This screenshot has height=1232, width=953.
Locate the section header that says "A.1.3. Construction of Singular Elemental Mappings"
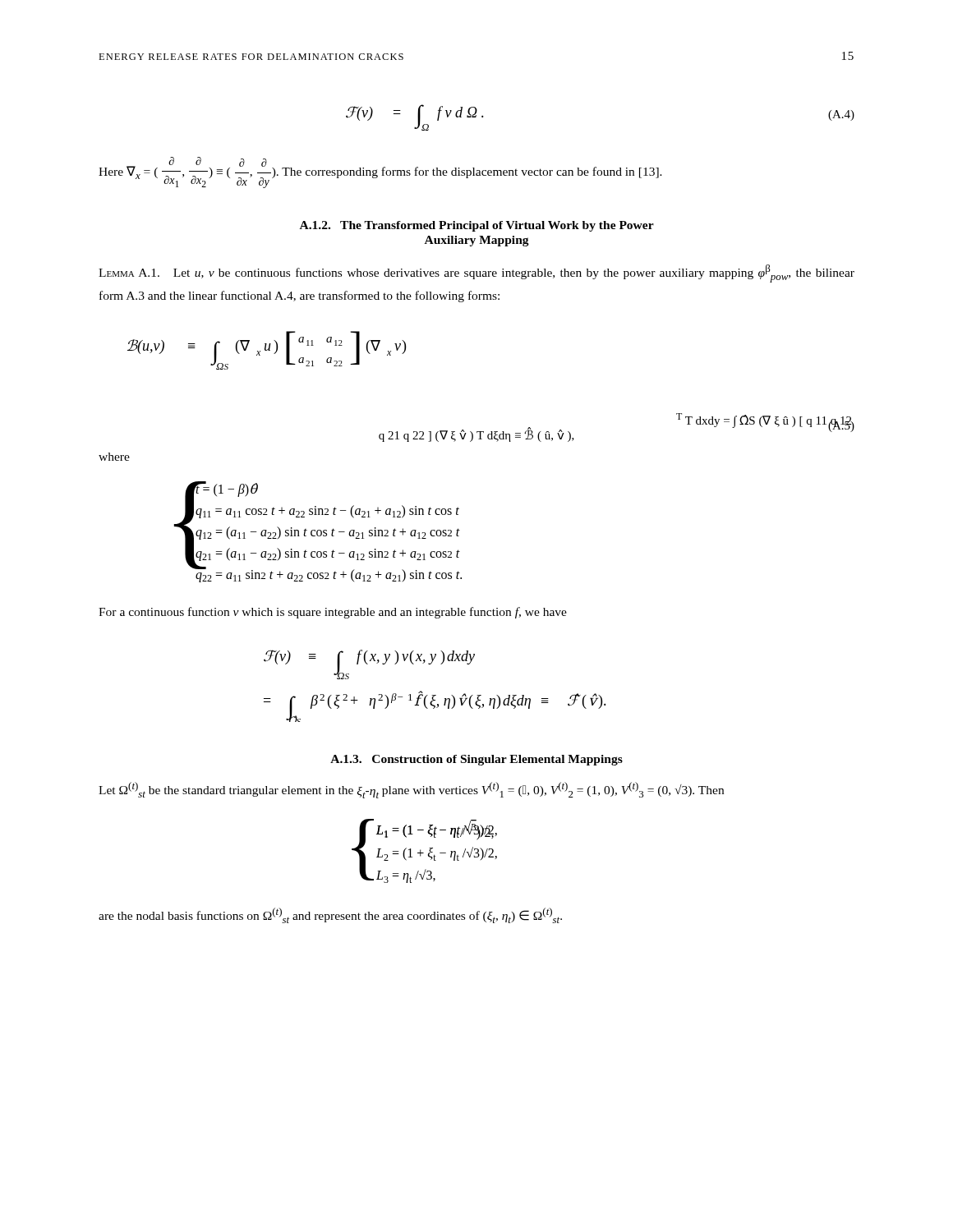click(476, 759)
